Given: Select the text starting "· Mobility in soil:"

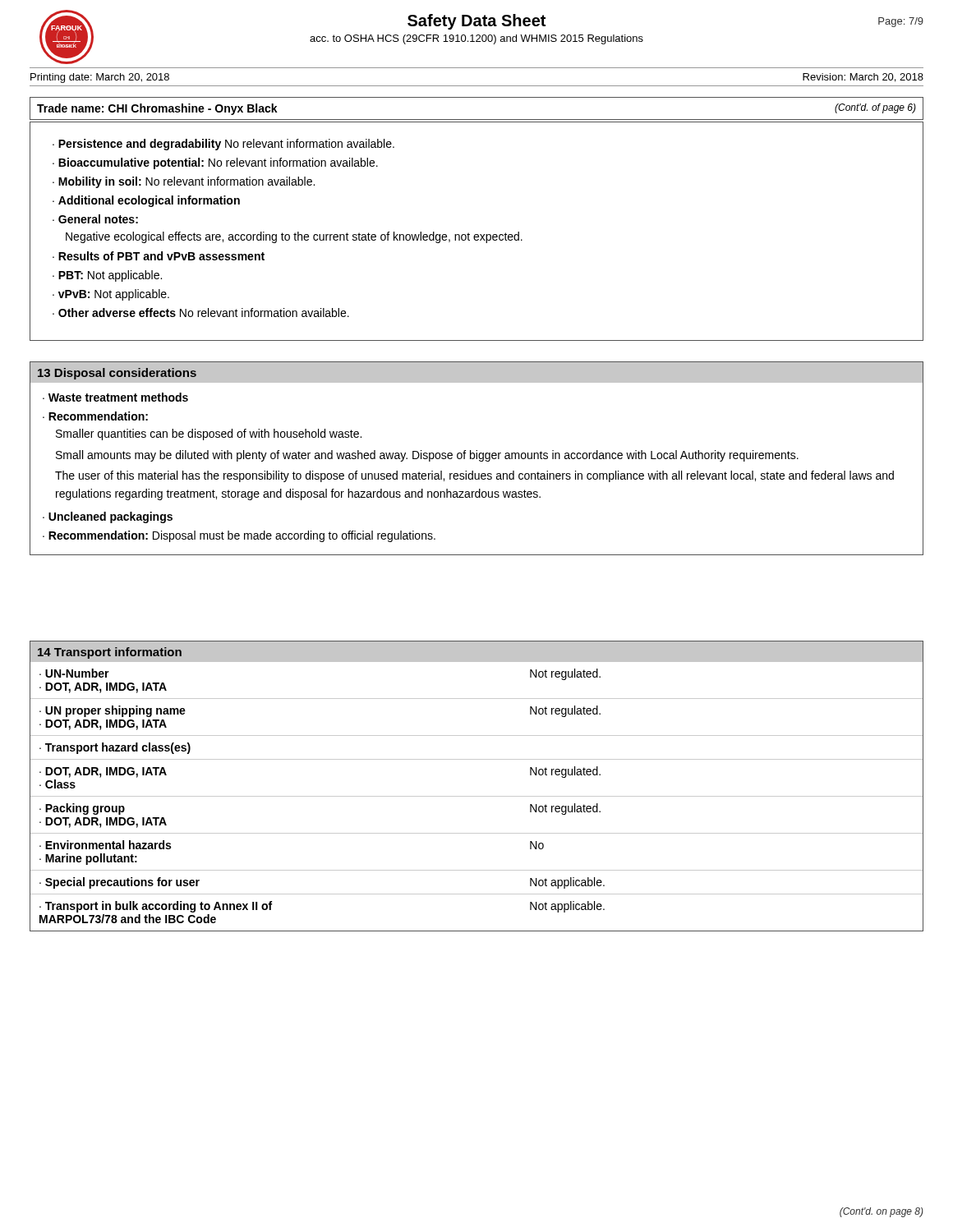Looking at the screenshot, I should [184, 182].
